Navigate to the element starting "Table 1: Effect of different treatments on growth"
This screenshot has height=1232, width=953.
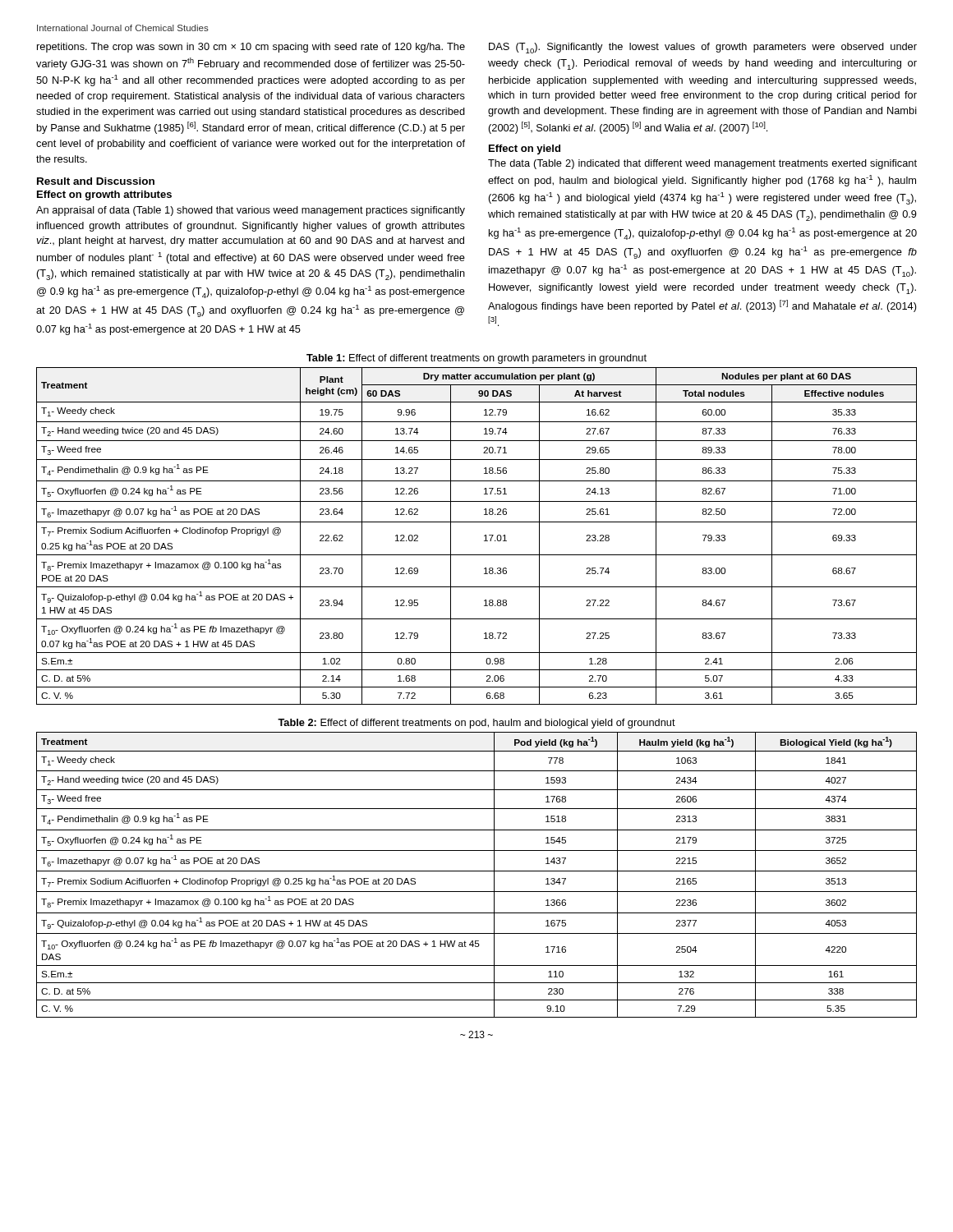pyautogui.click(x=476, y=358)
